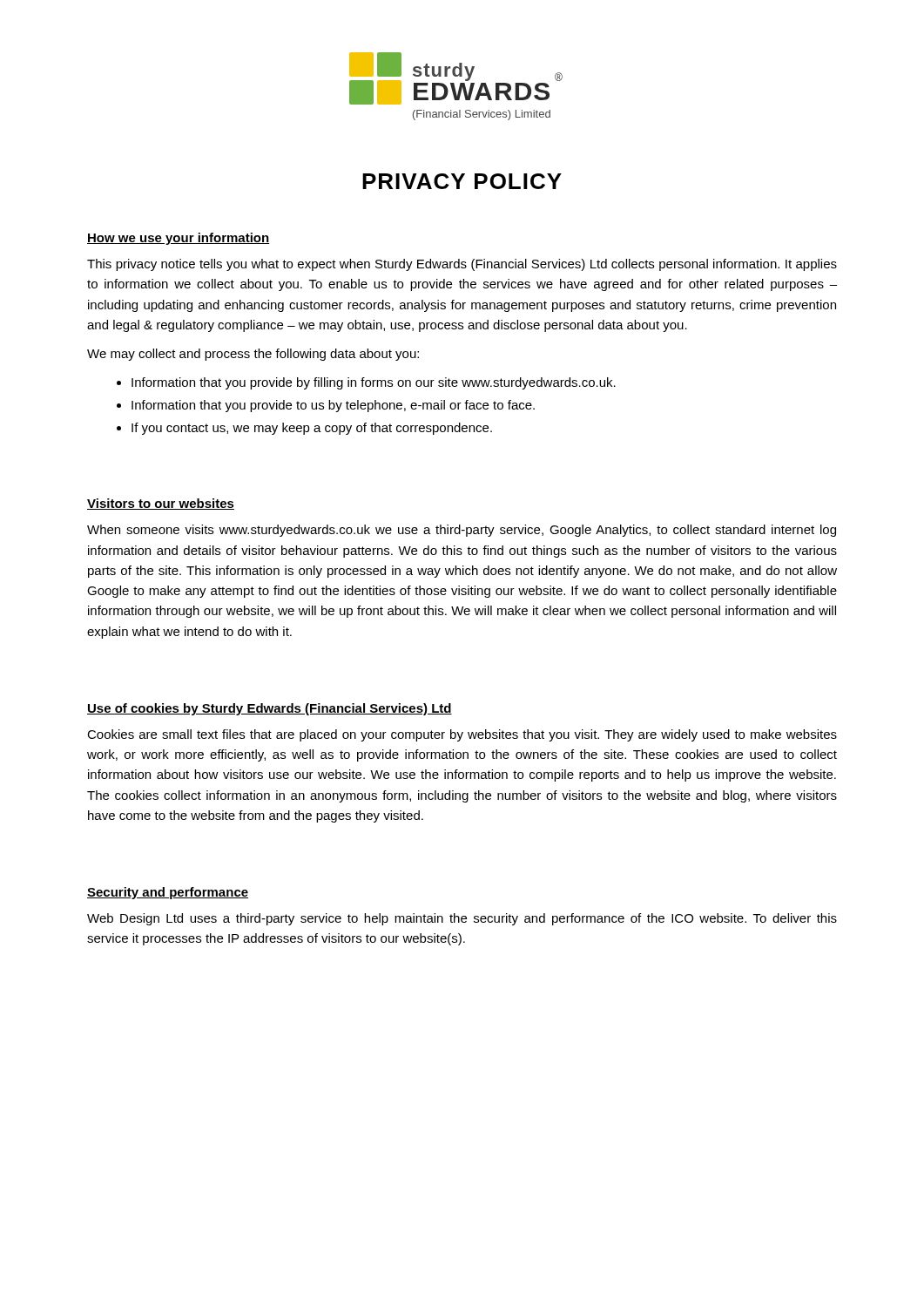Point to the block starting "We may collect and process the"
924x1307 pixels.
254,353
